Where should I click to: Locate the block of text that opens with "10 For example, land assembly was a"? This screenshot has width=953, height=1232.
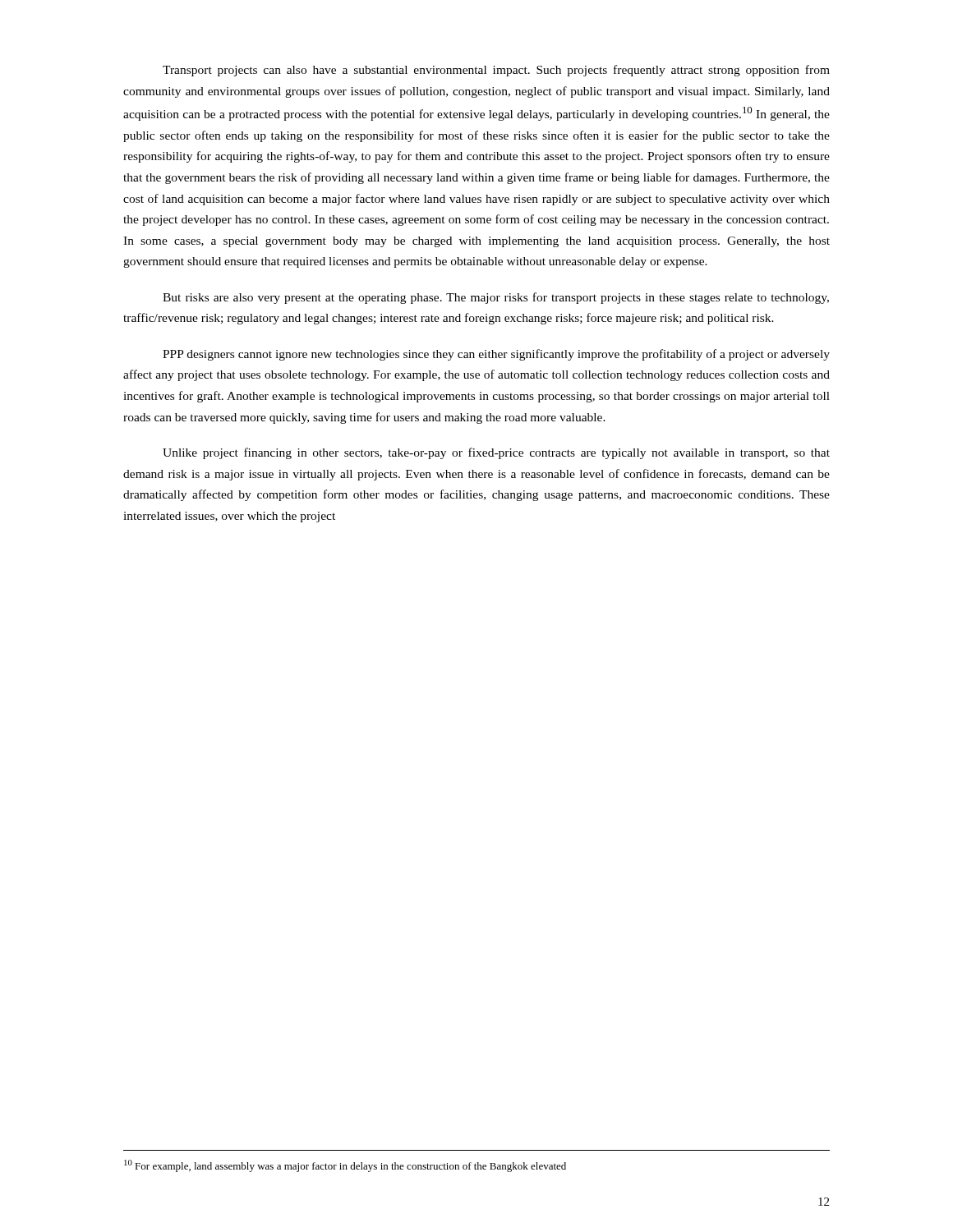pos(476,1165)
